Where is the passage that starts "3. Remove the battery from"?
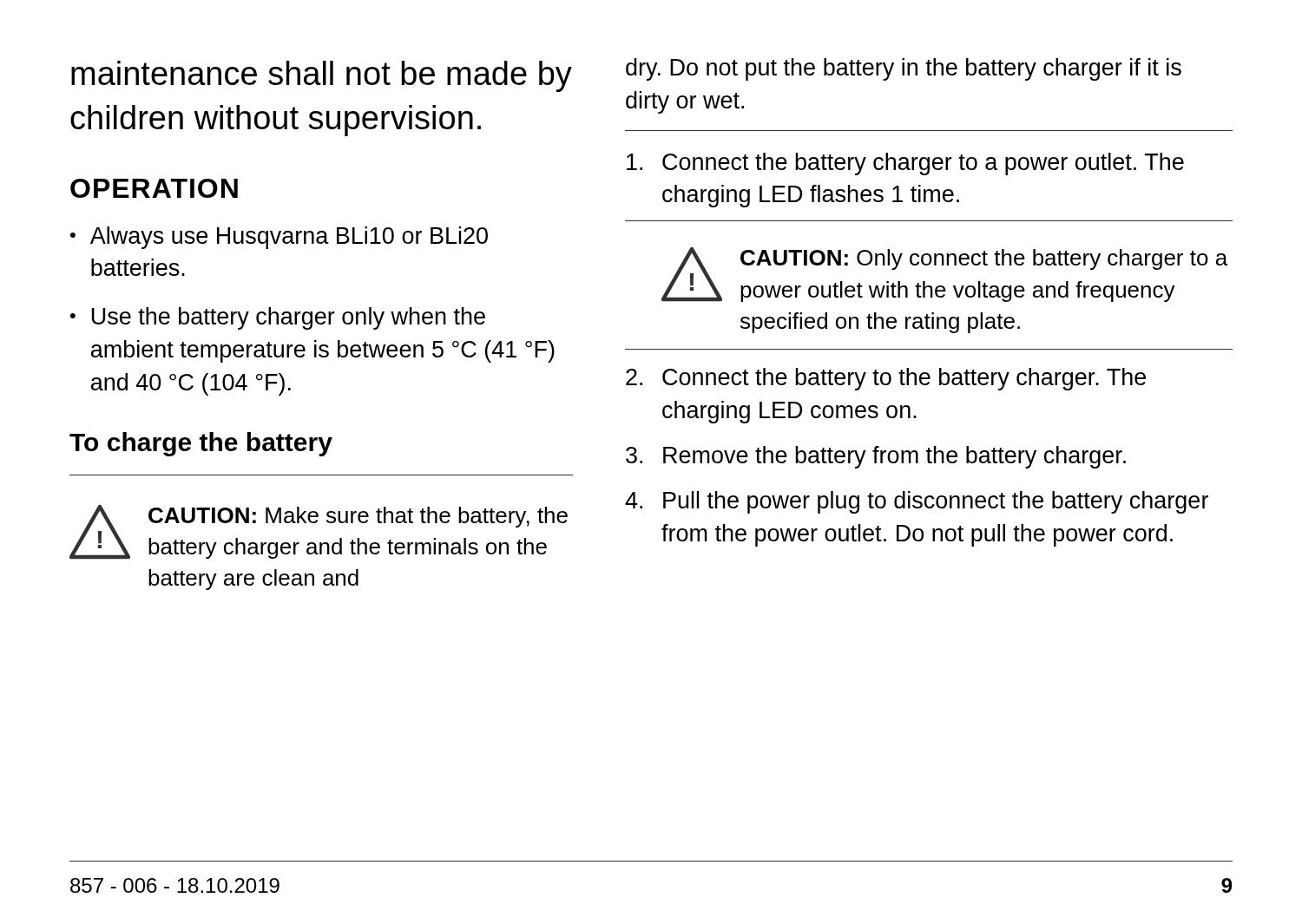 929,456
